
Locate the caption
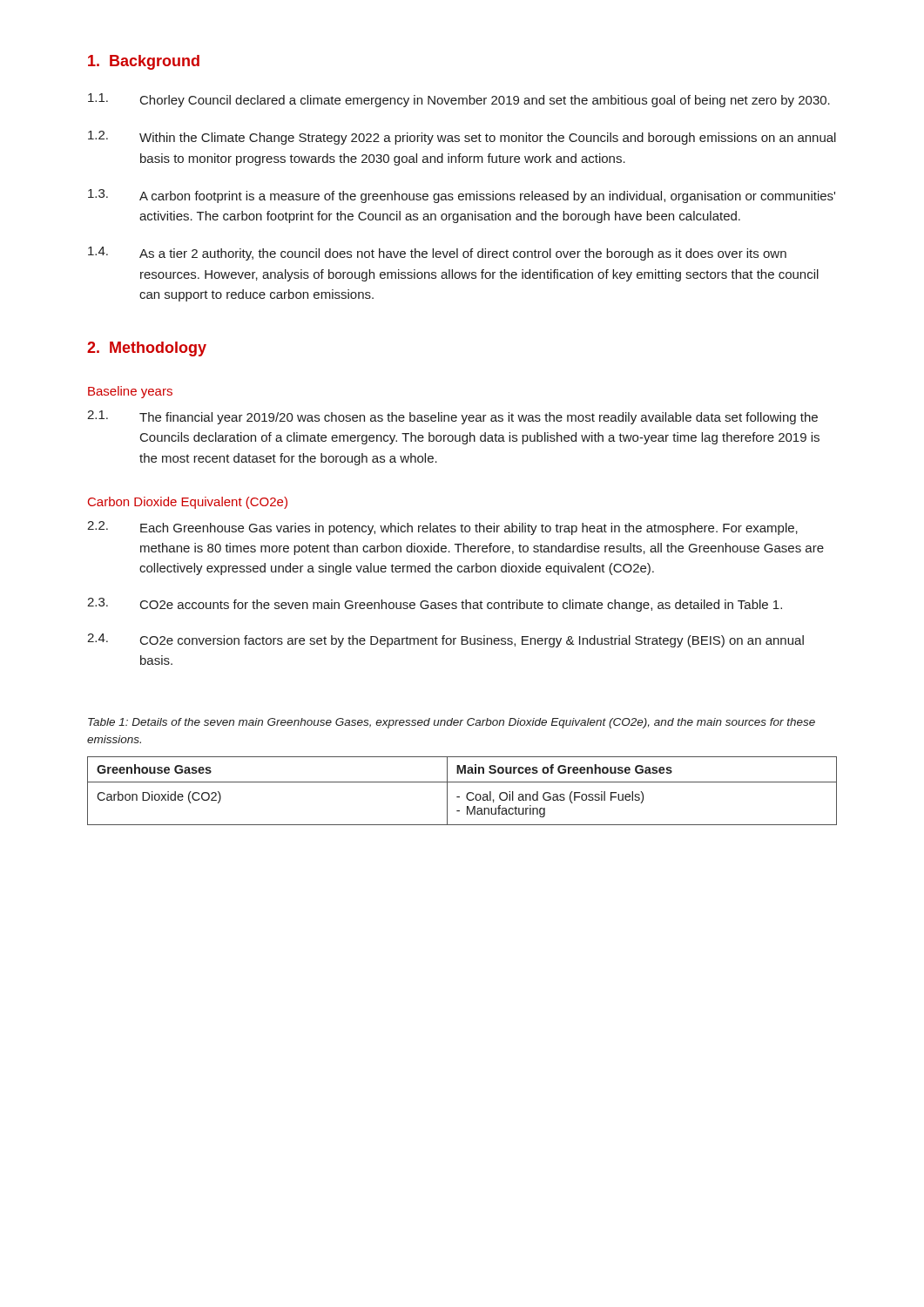pos(462,731)
